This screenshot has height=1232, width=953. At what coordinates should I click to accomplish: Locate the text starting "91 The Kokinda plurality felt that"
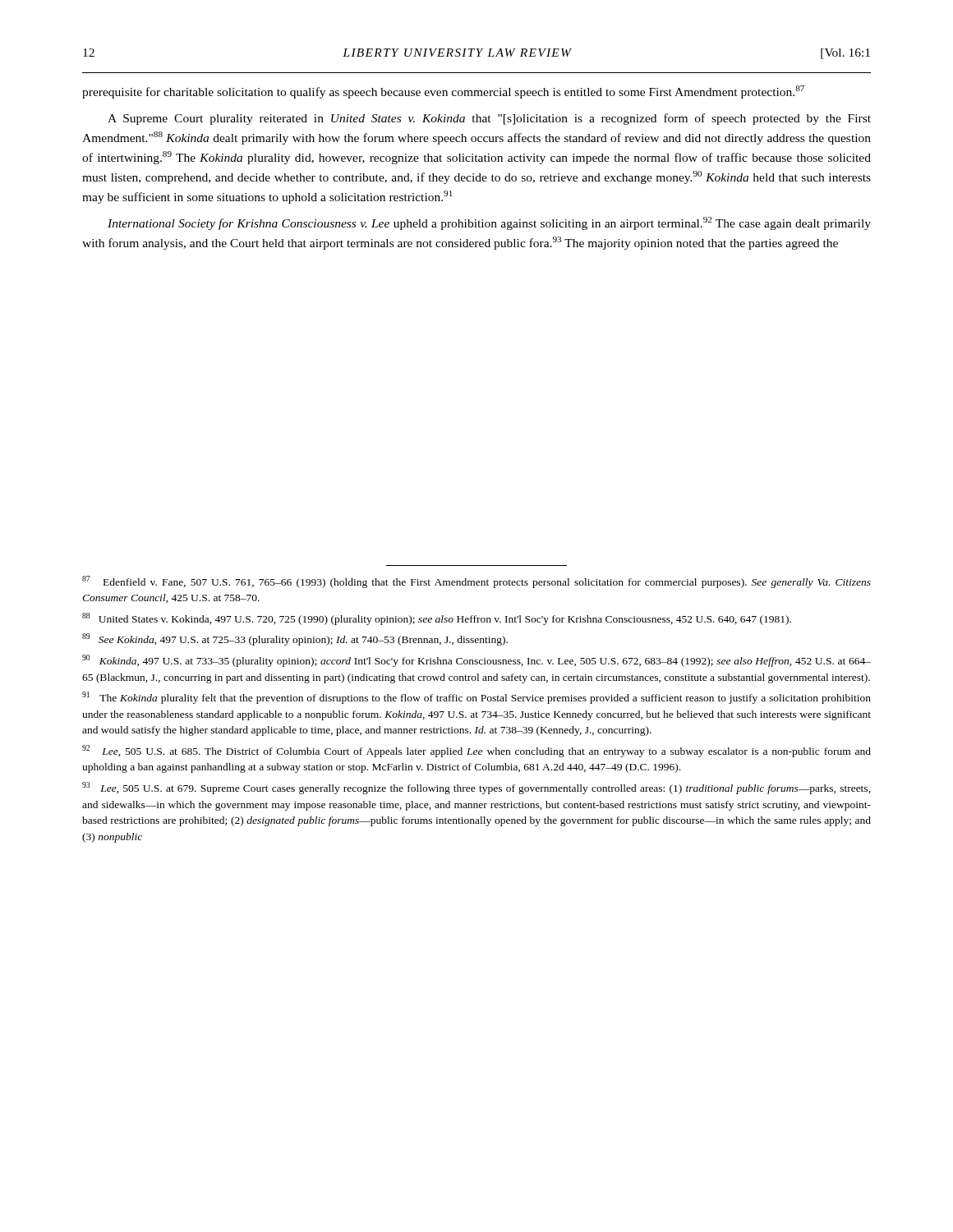pos(476,713)
